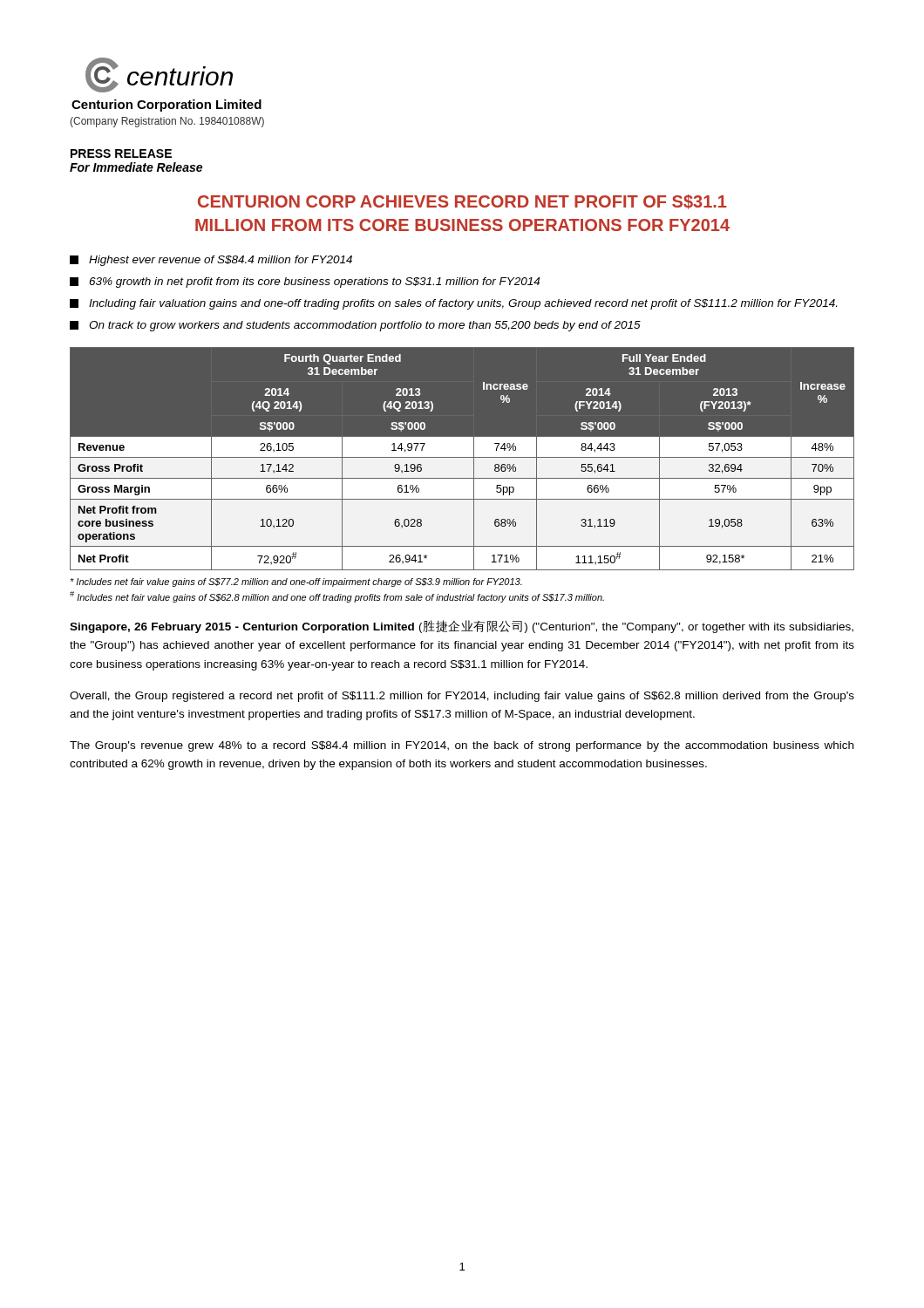The height and width of the screenshot is (1308, 924).
Task: Where does it say "PRESS RELEASE For Immediate Release"?
Action: [121, 153]
